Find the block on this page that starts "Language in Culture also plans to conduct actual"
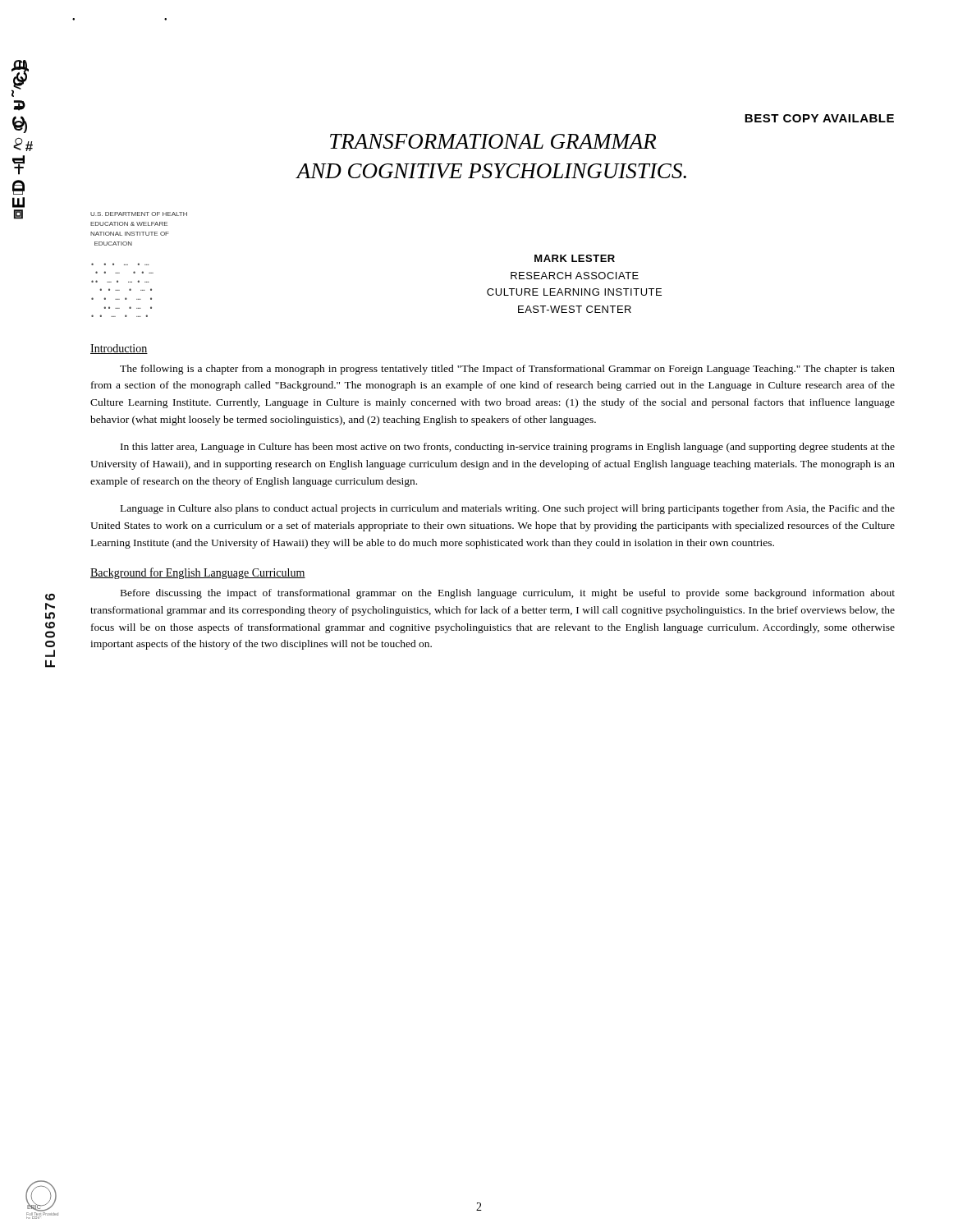 click(493, 525)
